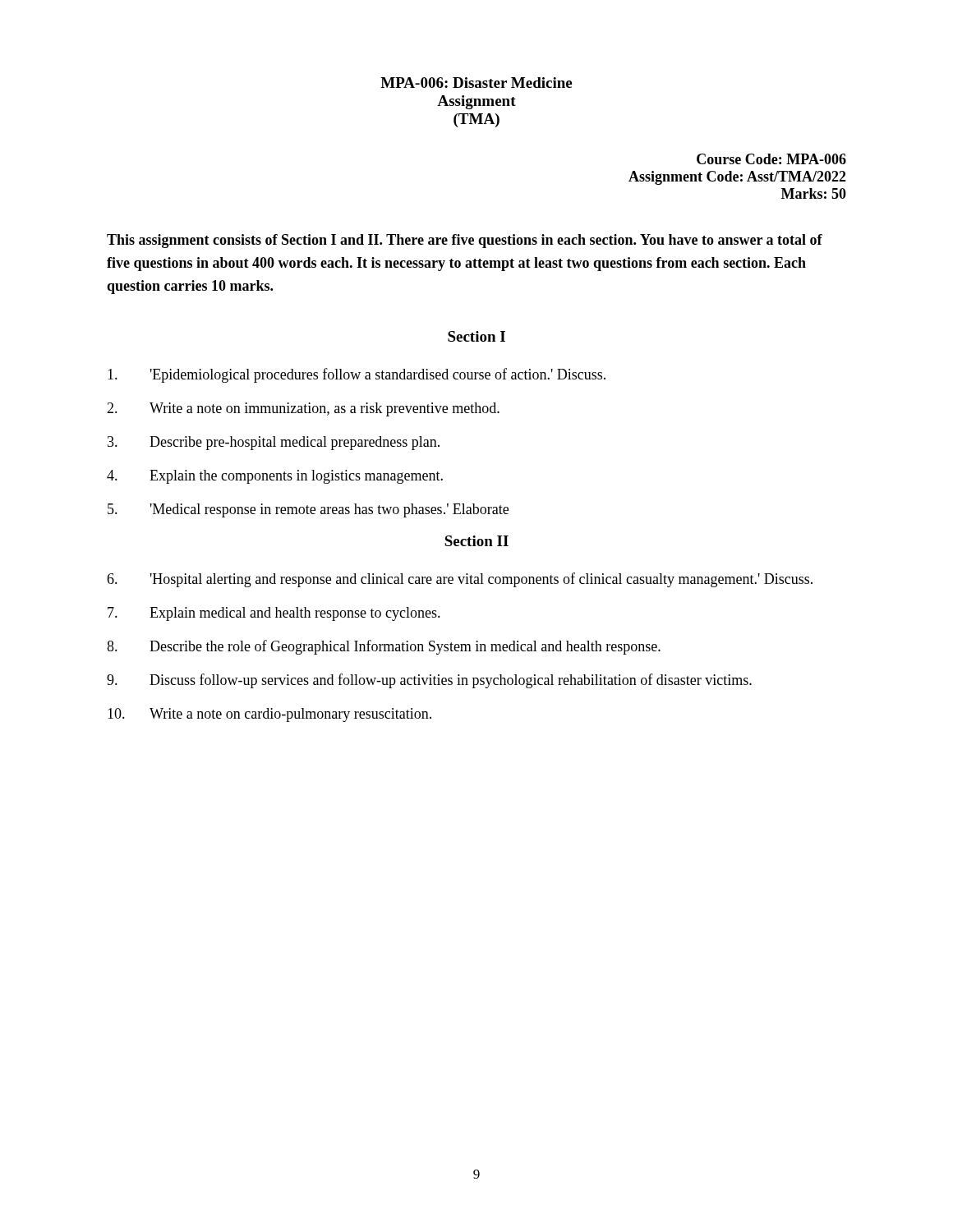Screen dimensions: 1232x953
Task: Locate the list item that says "5. 'Medical response in remote areas has two"
Action: pos(476,509)
